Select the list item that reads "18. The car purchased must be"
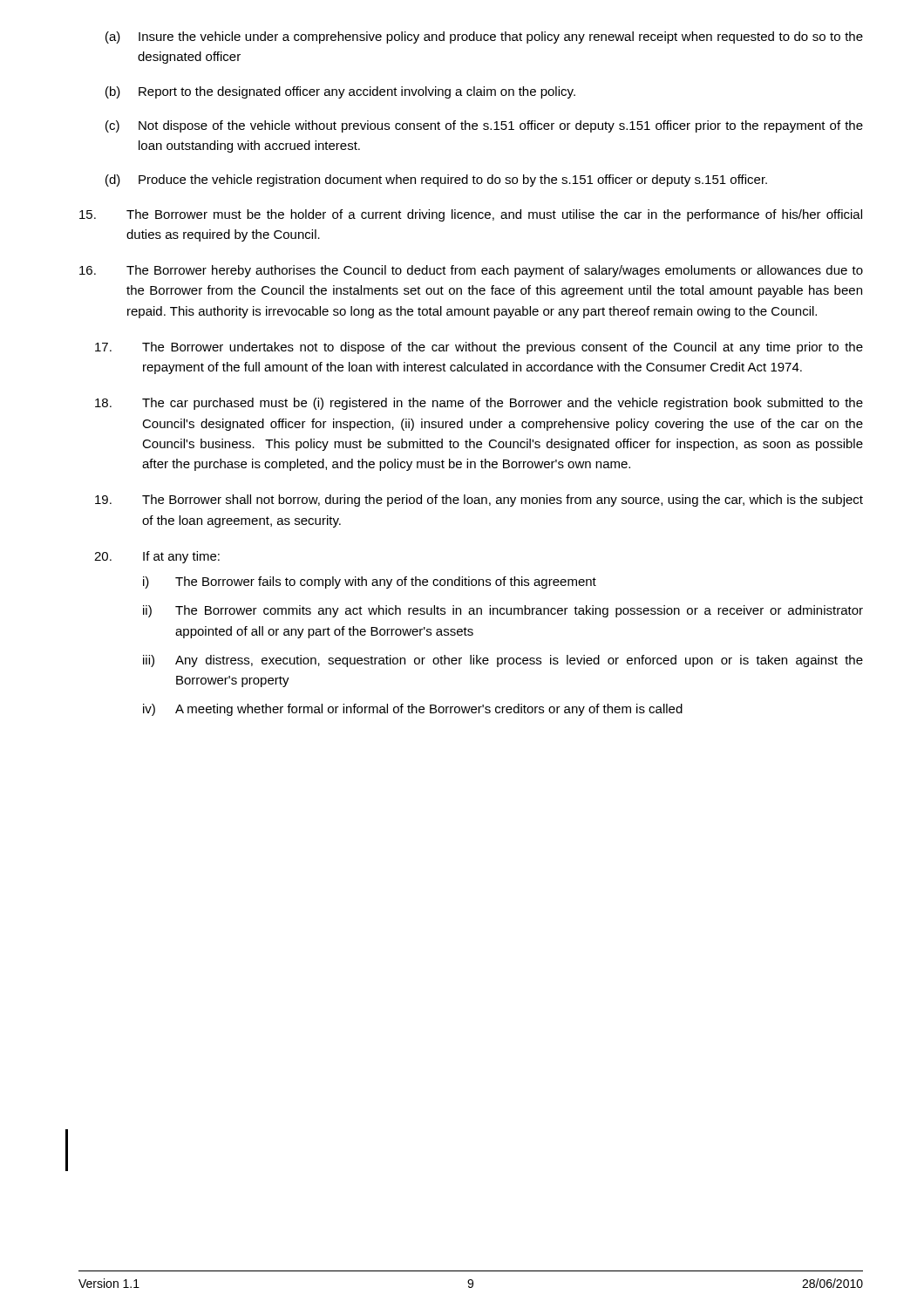This screenshot has width=924, height=1308. (479, 433)
